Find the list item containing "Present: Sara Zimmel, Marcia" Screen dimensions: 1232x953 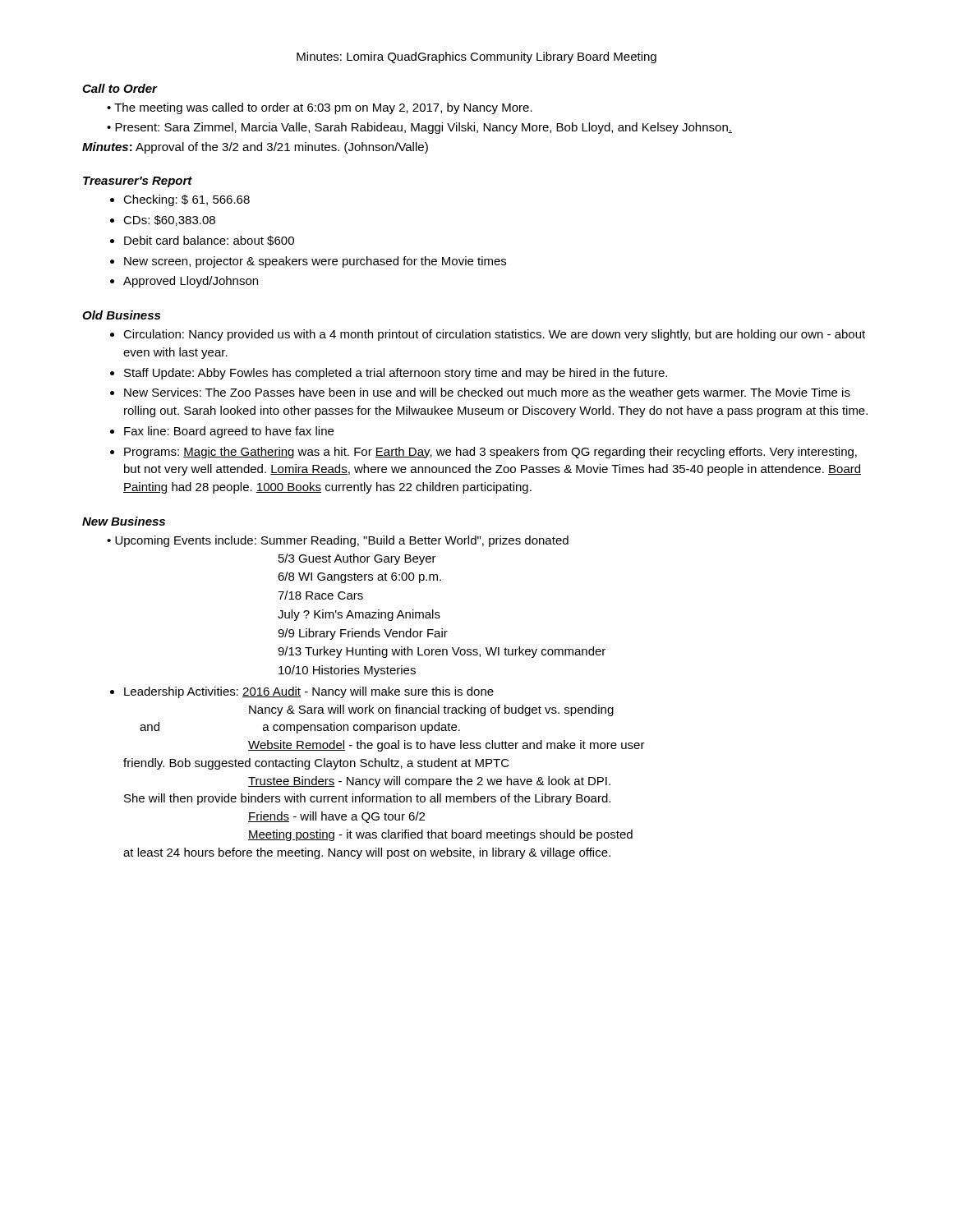point(423,127)
